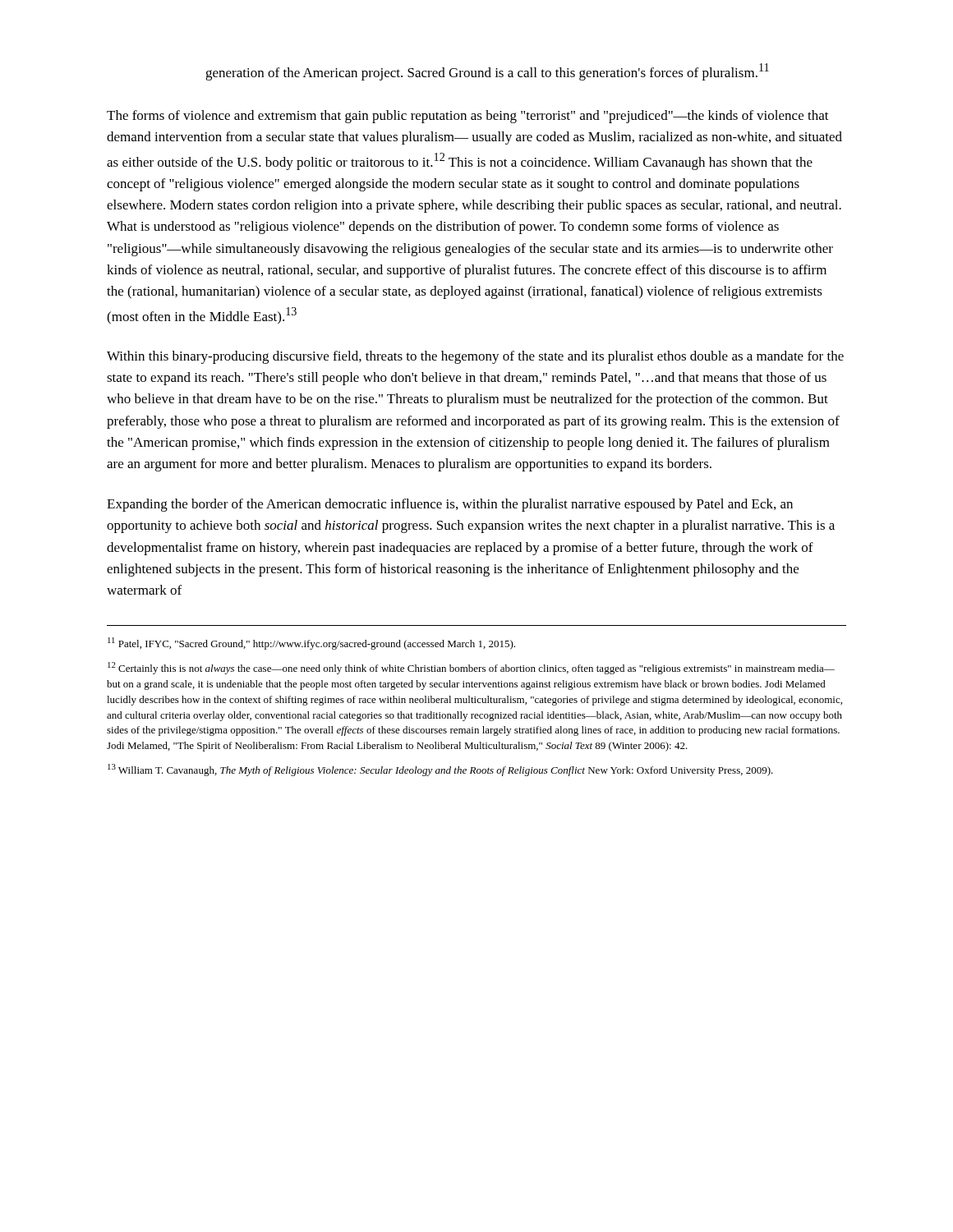Find the text block with the text "Expanding the border"

pyautogui.click(x=471, y=547)
